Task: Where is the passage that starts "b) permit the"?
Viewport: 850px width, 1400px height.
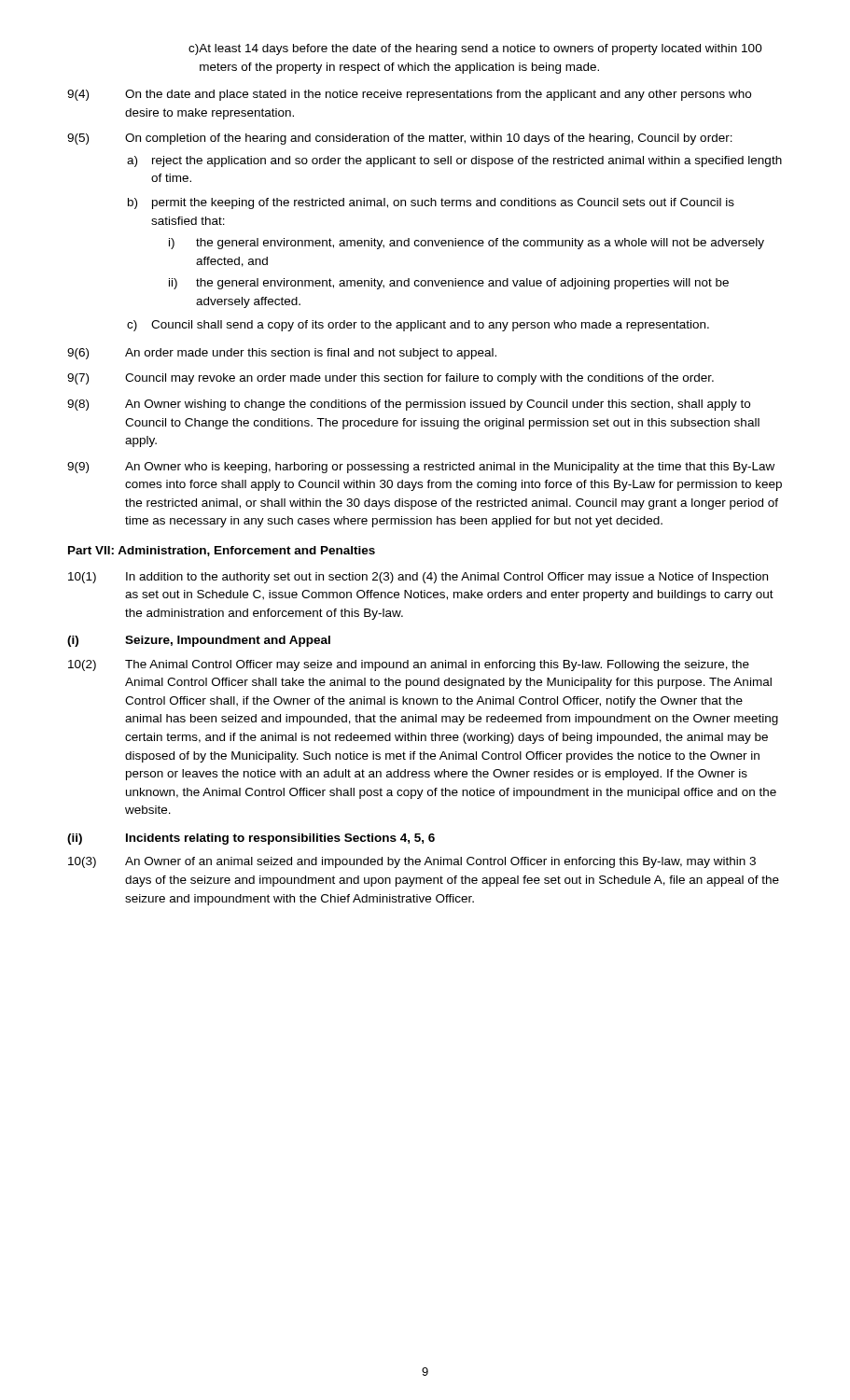Action: point(455,211)
